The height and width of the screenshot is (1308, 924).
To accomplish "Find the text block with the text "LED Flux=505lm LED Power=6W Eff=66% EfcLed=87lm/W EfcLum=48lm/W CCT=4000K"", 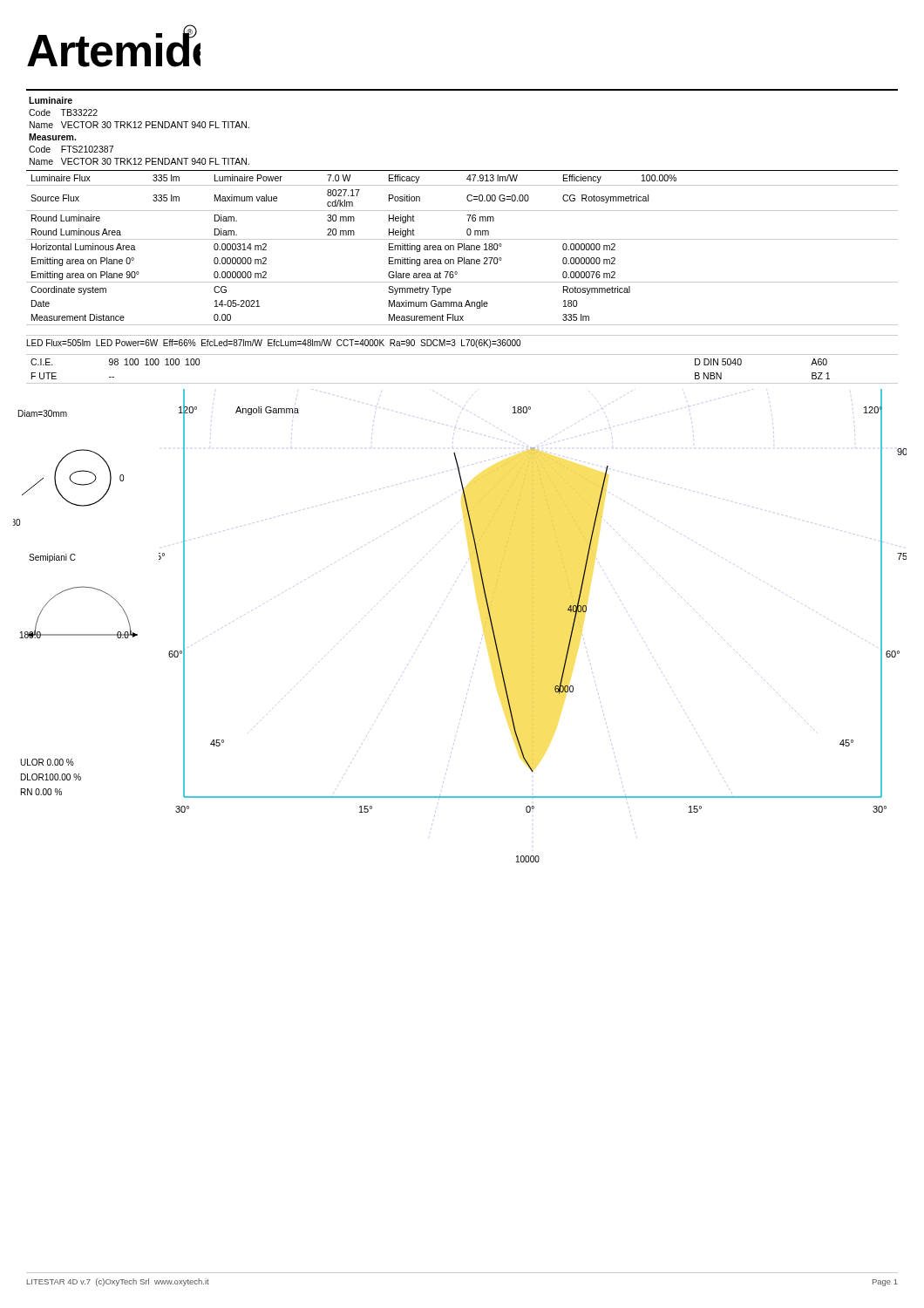I will tap(274, 343).
